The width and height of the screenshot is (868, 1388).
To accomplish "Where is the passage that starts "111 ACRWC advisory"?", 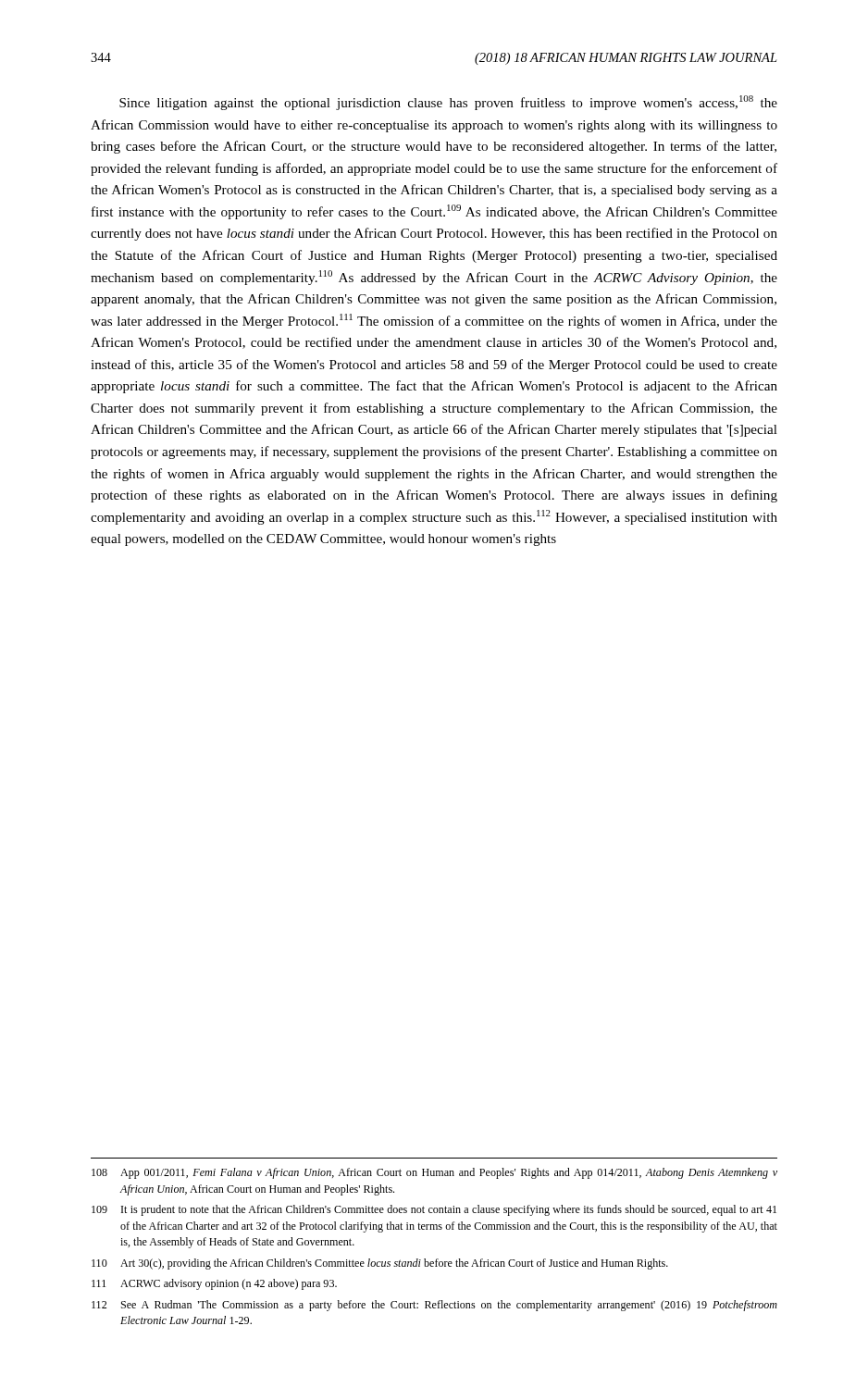I will coord(214,1284).
